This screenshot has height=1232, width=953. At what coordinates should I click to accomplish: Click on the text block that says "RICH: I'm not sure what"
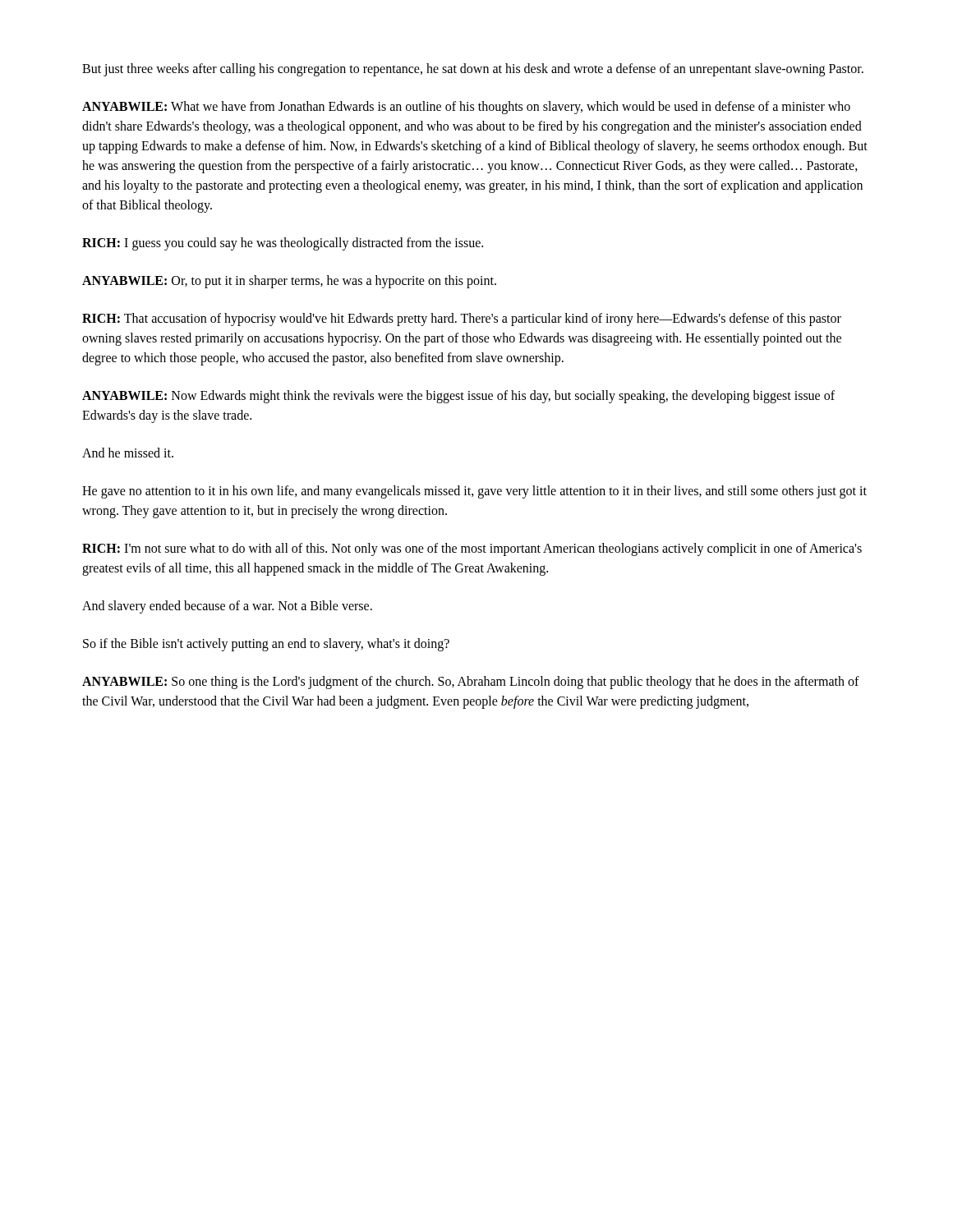(472, 558)
